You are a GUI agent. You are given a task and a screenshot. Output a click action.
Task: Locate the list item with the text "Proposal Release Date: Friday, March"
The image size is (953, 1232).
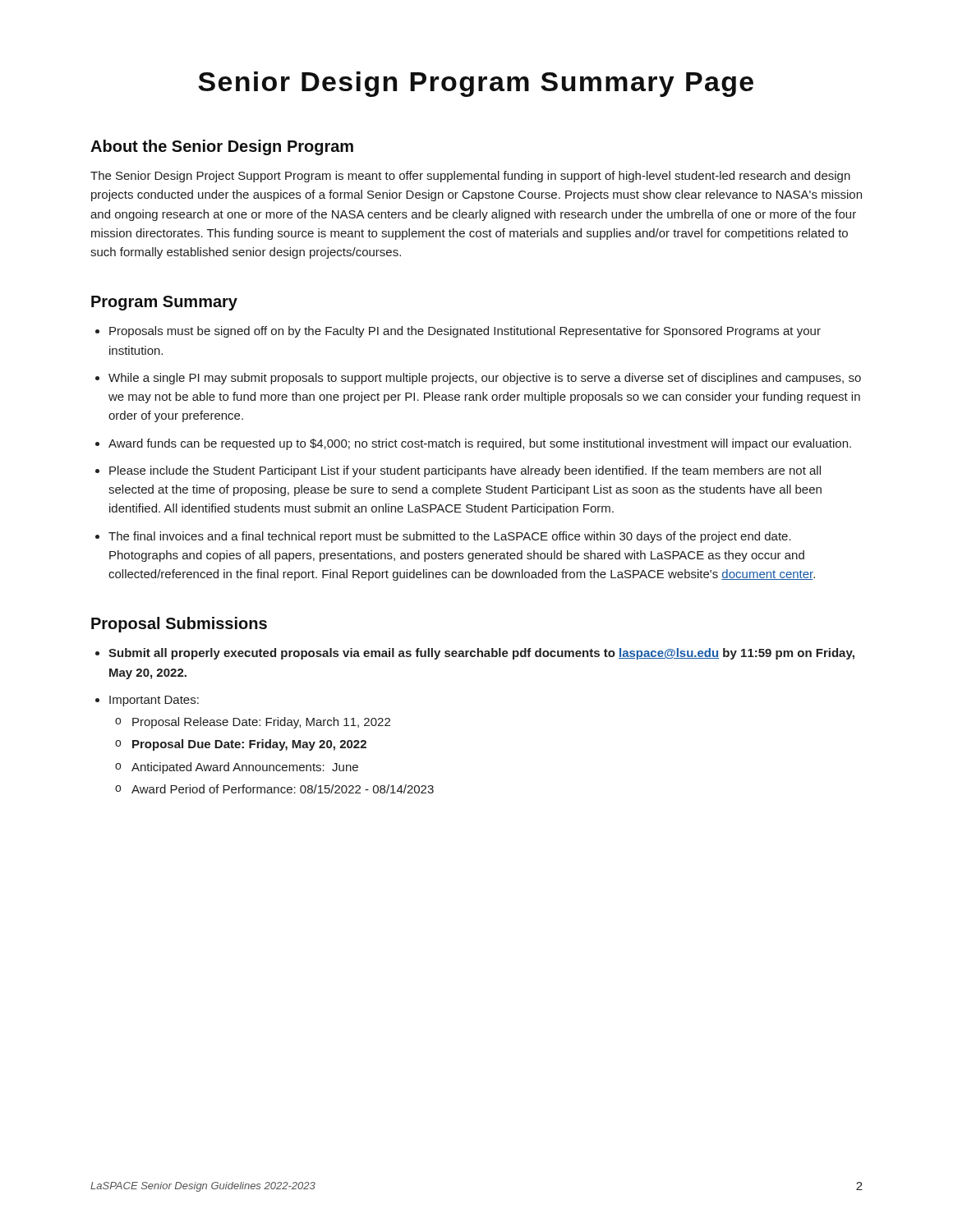(261, 722)
